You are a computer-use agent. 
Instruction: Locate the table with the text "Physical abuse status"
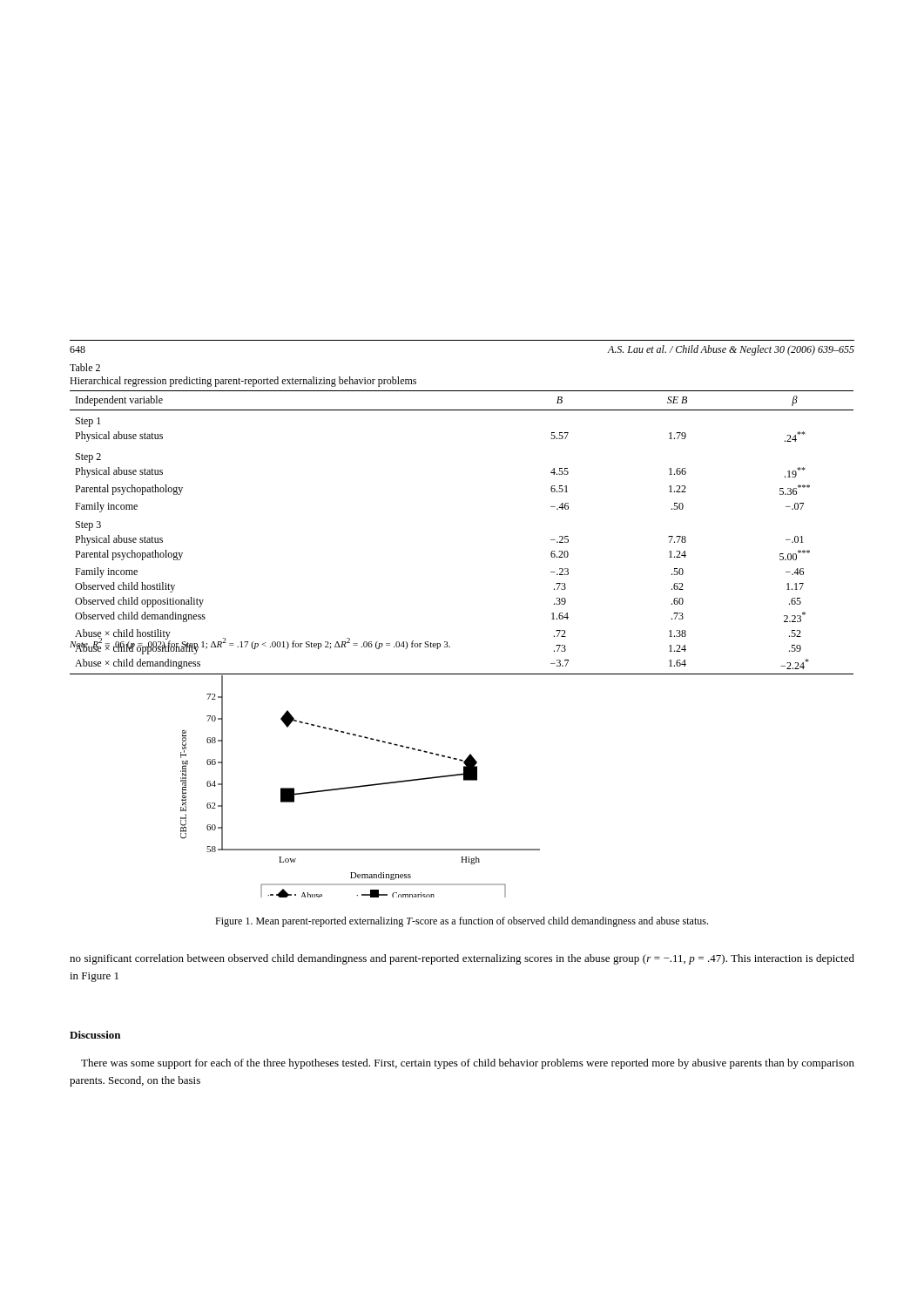462,532
